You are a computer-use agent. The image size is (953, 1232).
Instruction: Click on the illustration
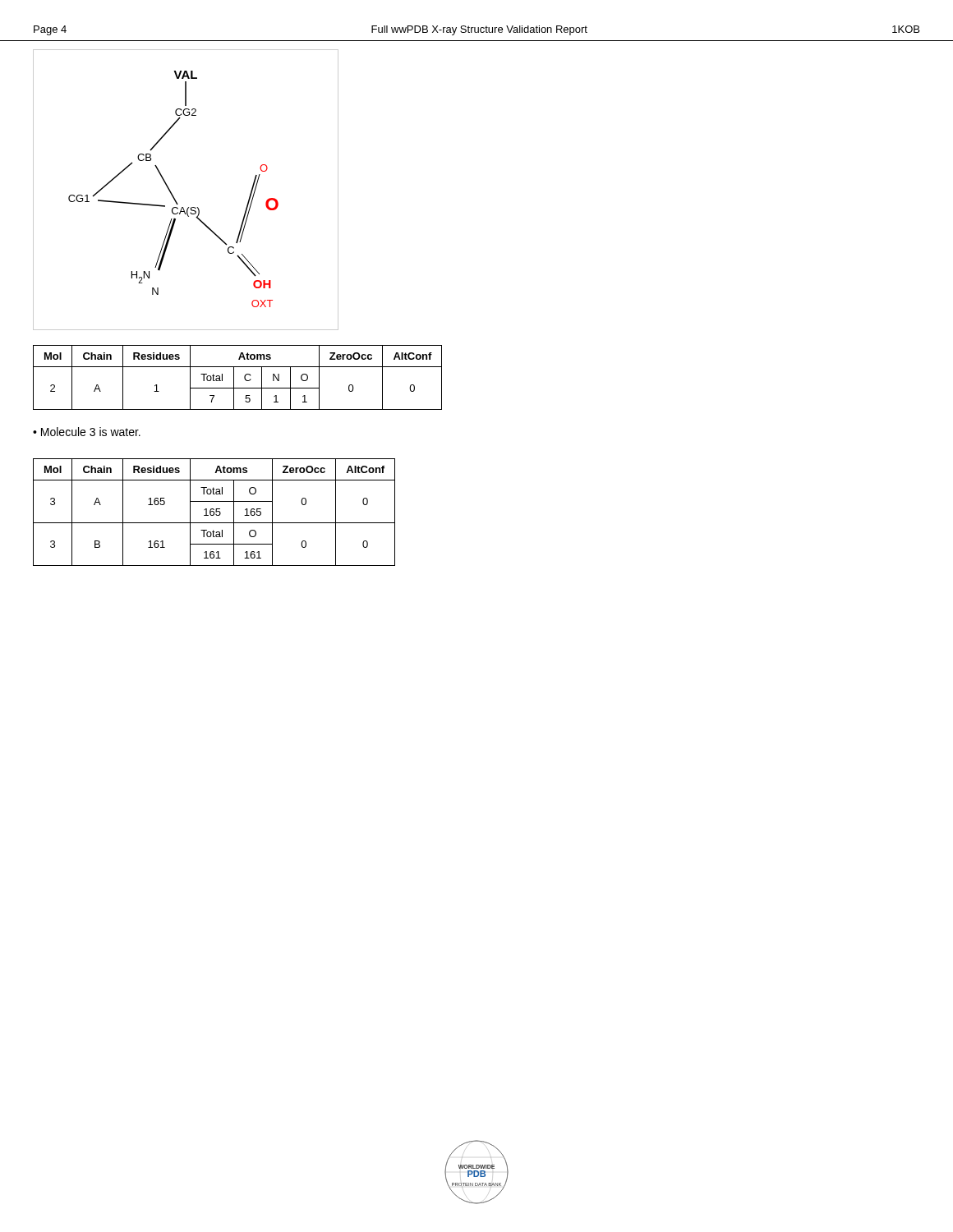click(186, 190)
